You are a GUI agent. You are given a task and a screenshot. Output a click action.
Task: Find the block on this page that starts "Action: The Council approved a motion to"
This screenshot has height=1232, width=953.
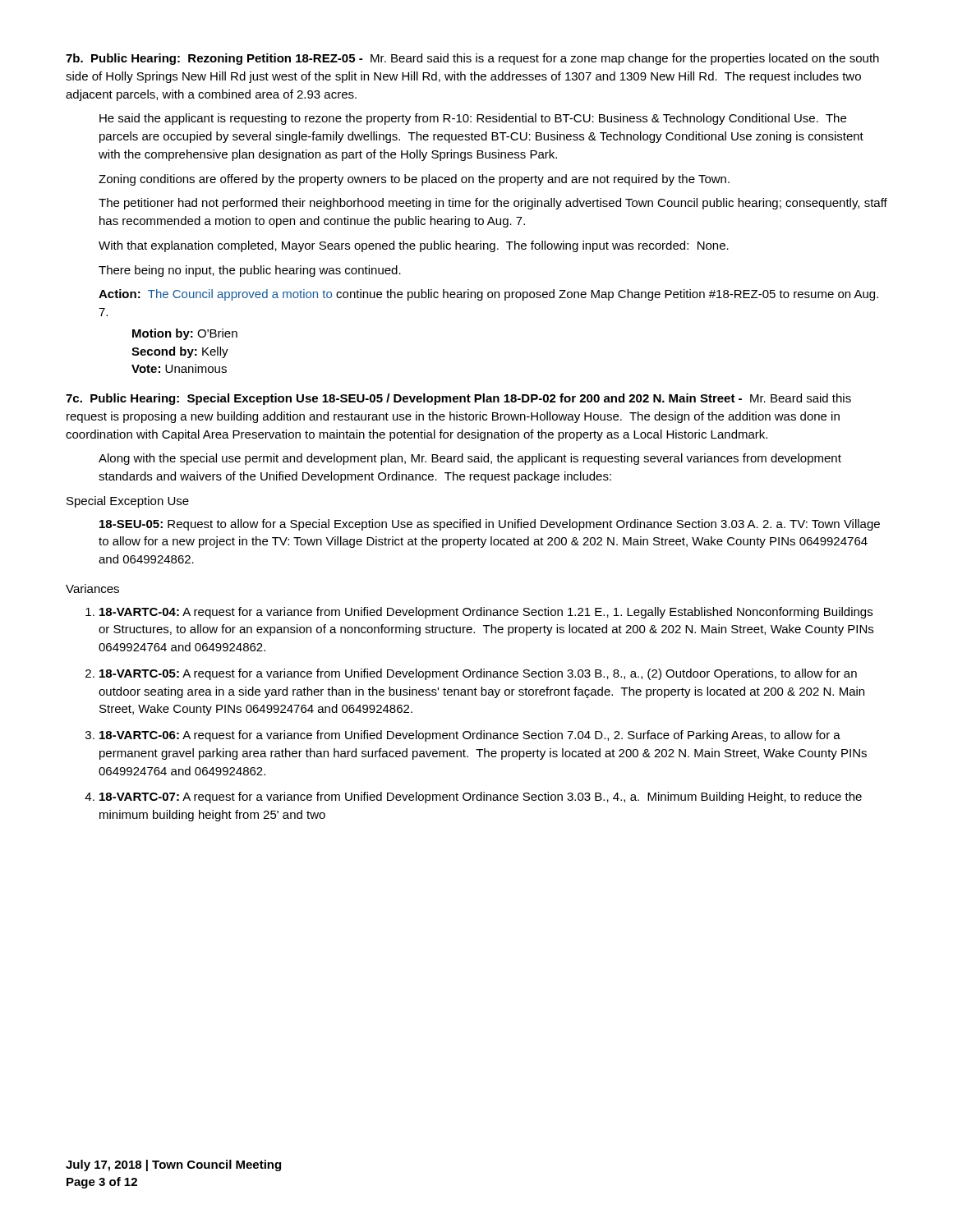(489, 303)
